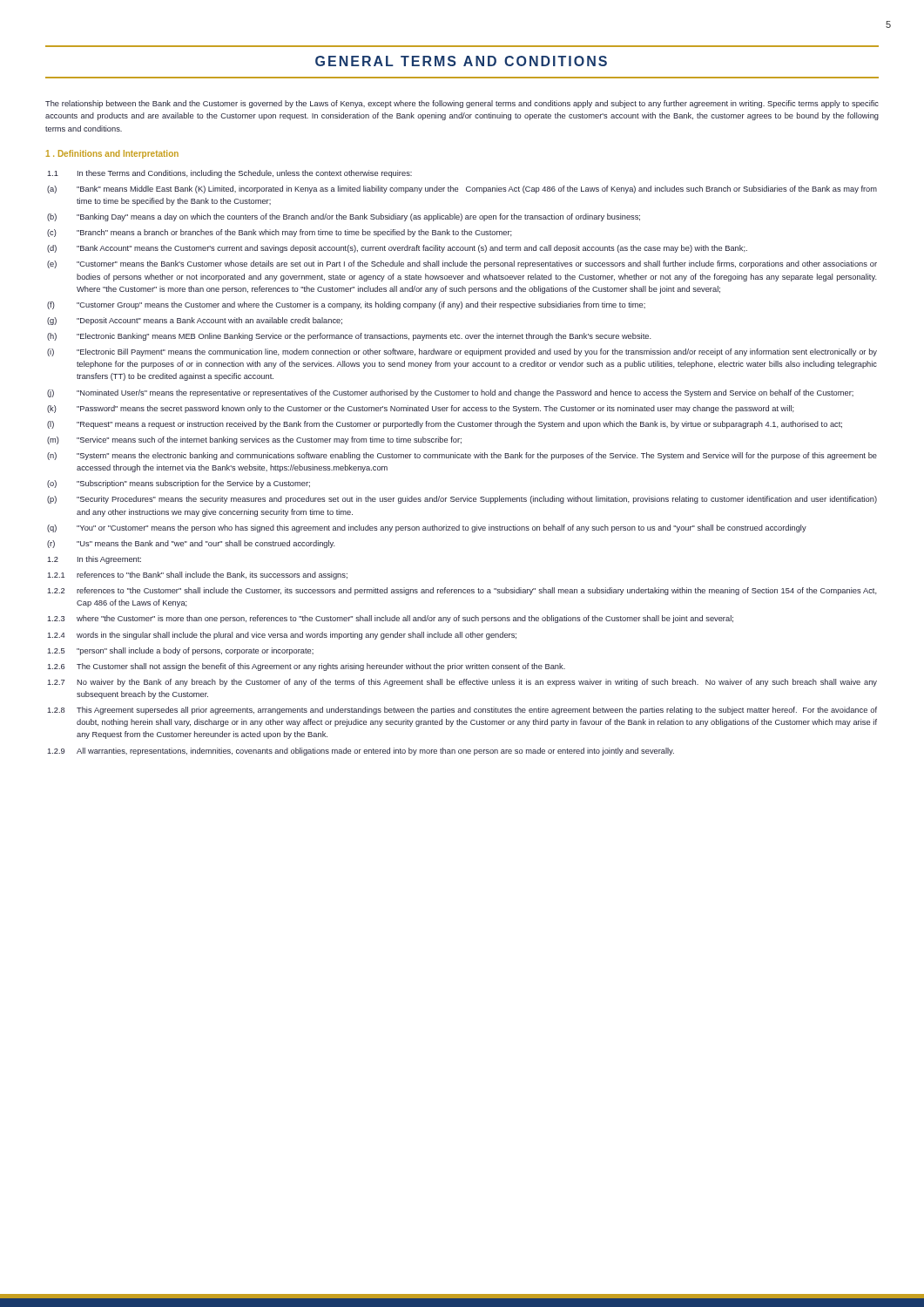Image resolution: width=924 pixels, height=1307 pixels.
Task: Point to the block beginning "2.8 This Agreement supersedes all prior agreements,"
Action: click(x=462, y=723)
